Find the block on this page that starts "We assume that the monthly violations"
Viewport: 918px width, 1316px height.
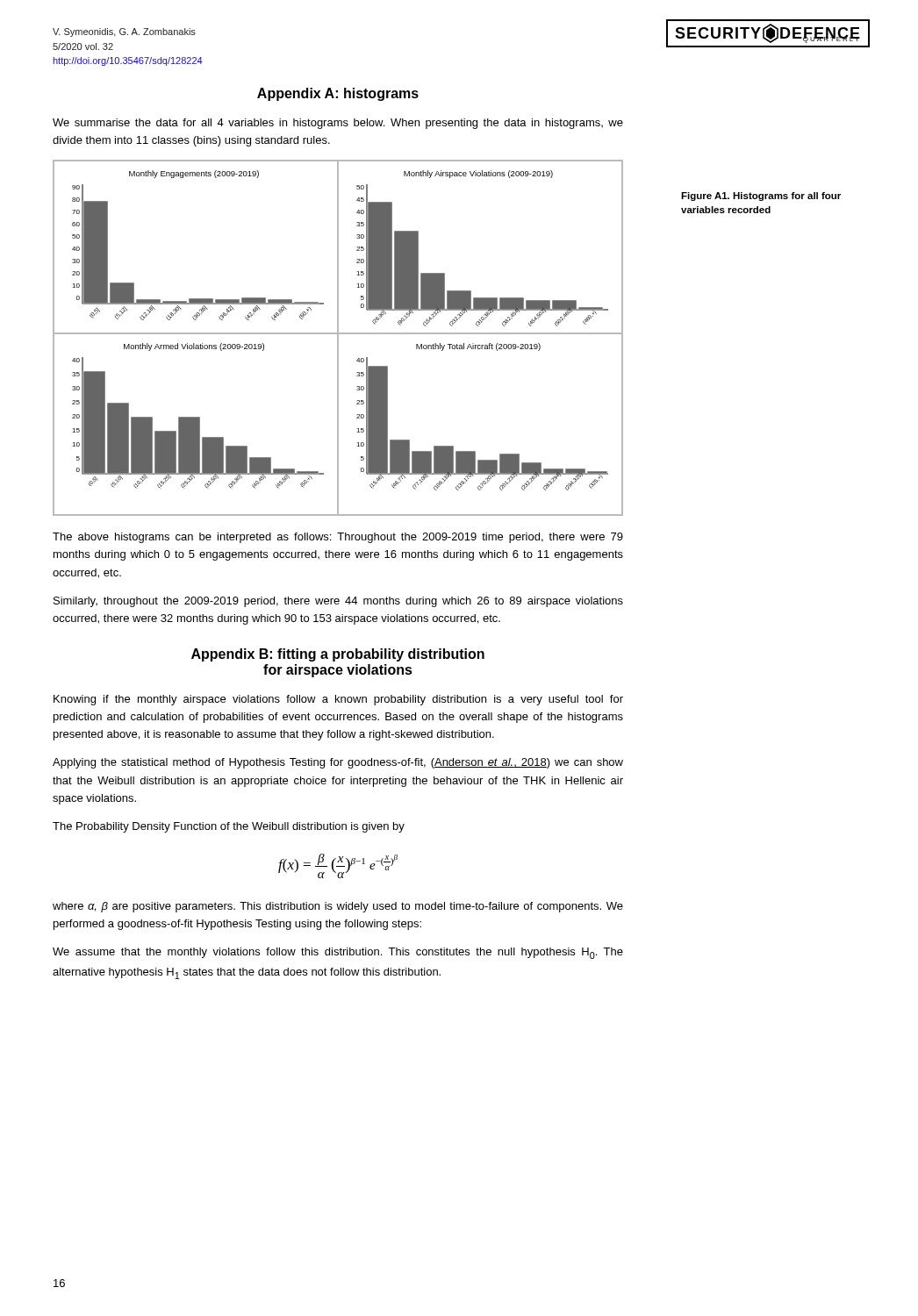[x=338, y=963]
